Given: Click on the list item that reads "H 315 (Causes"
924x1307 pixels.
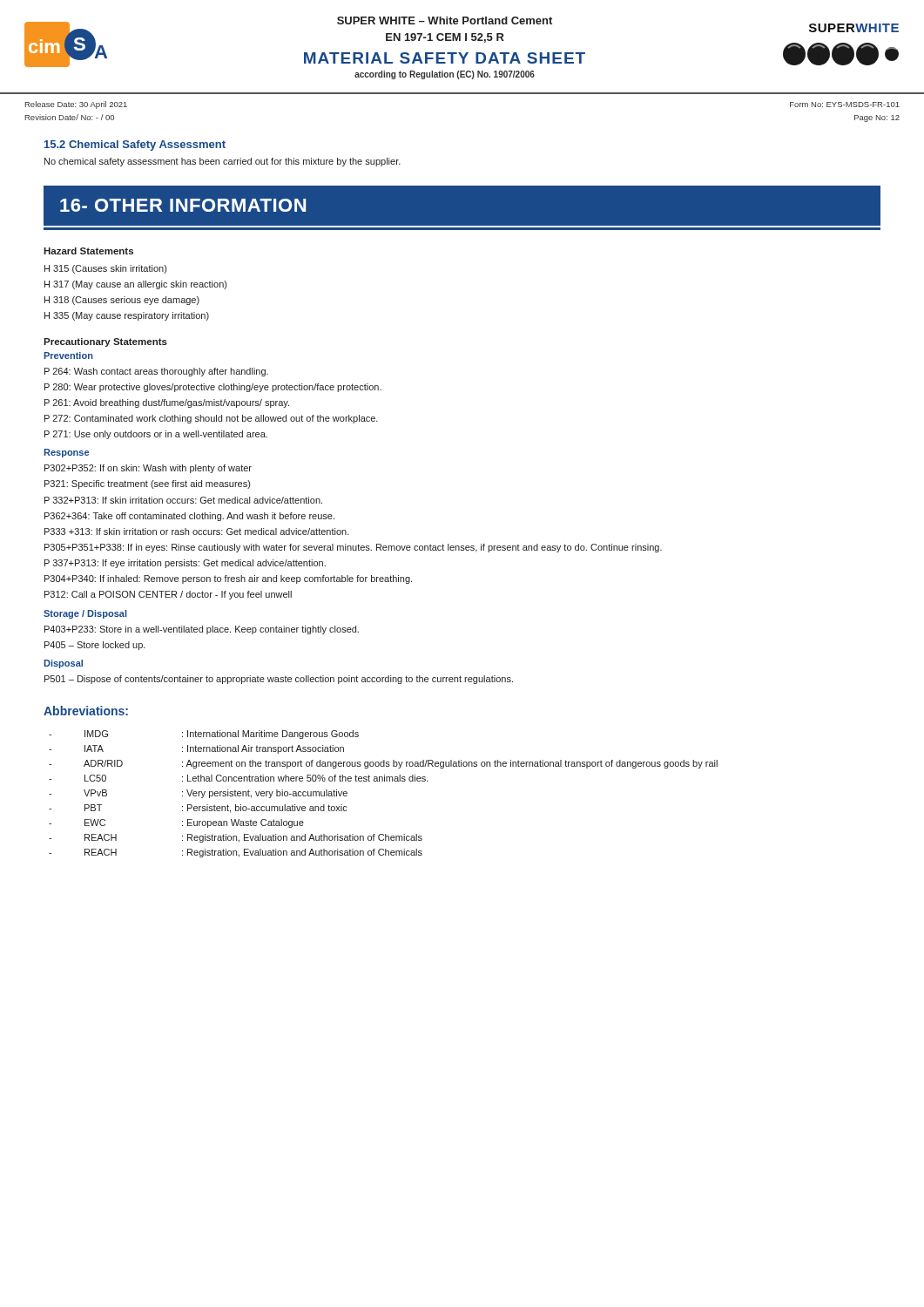Looking at the screenshot, I should click(105, 268).
